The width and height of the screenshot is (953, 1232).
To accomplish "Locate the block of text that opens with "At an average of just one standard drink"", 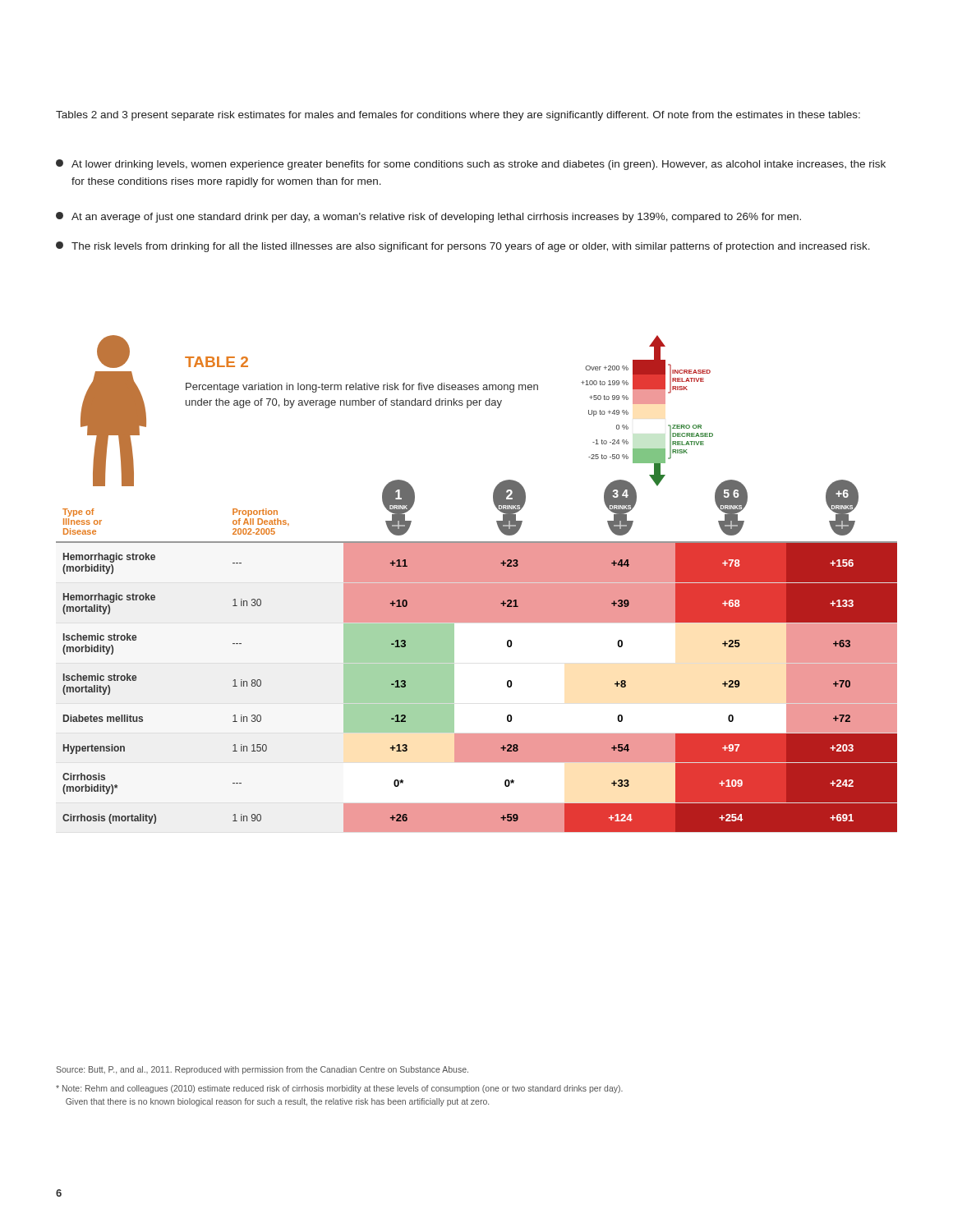I will point(429,217).
